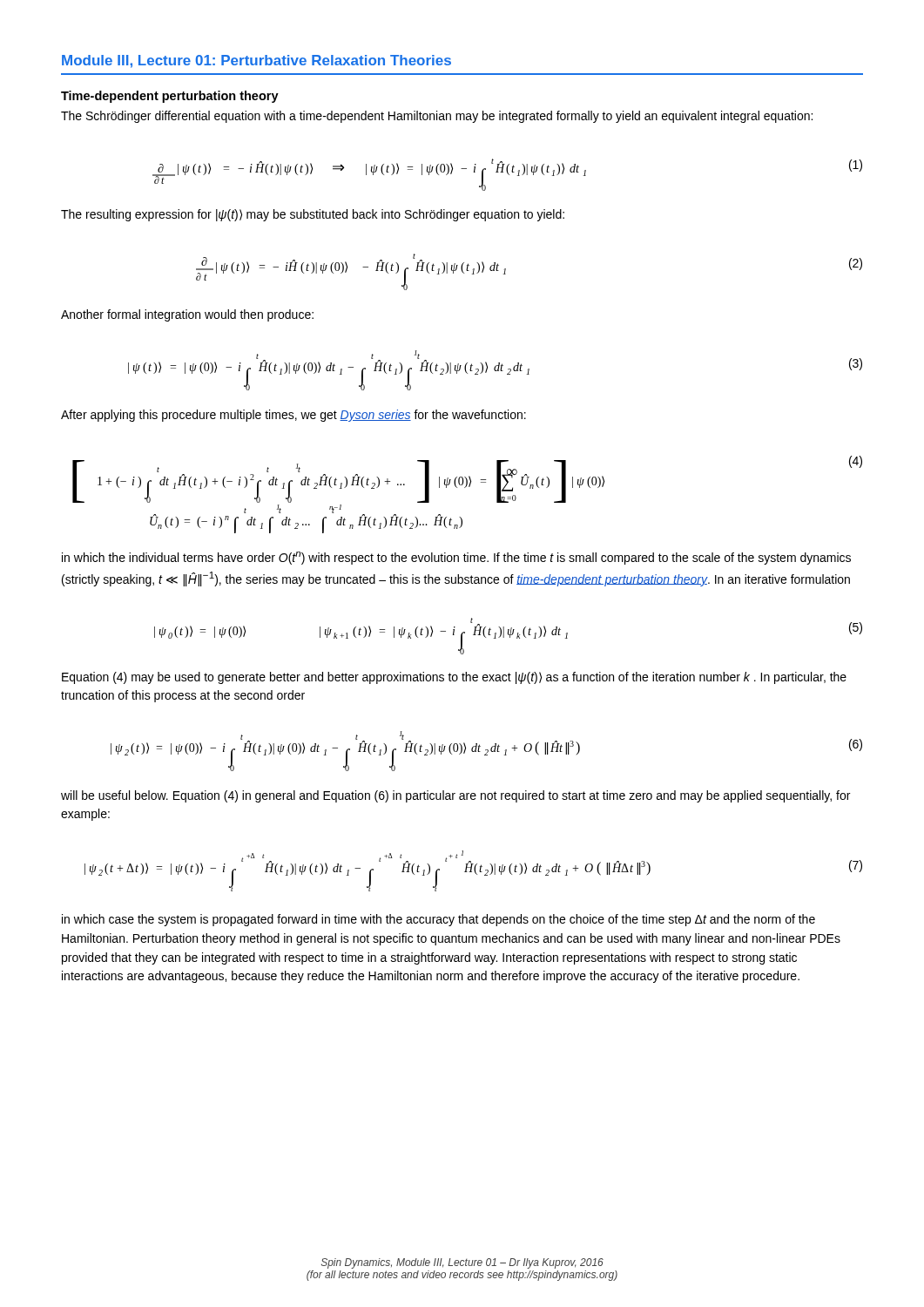Click on the section header that says "Time-dependent perturbation theory"
Viewport: 924px width, 1307px height.
click(x=170, y=96)
